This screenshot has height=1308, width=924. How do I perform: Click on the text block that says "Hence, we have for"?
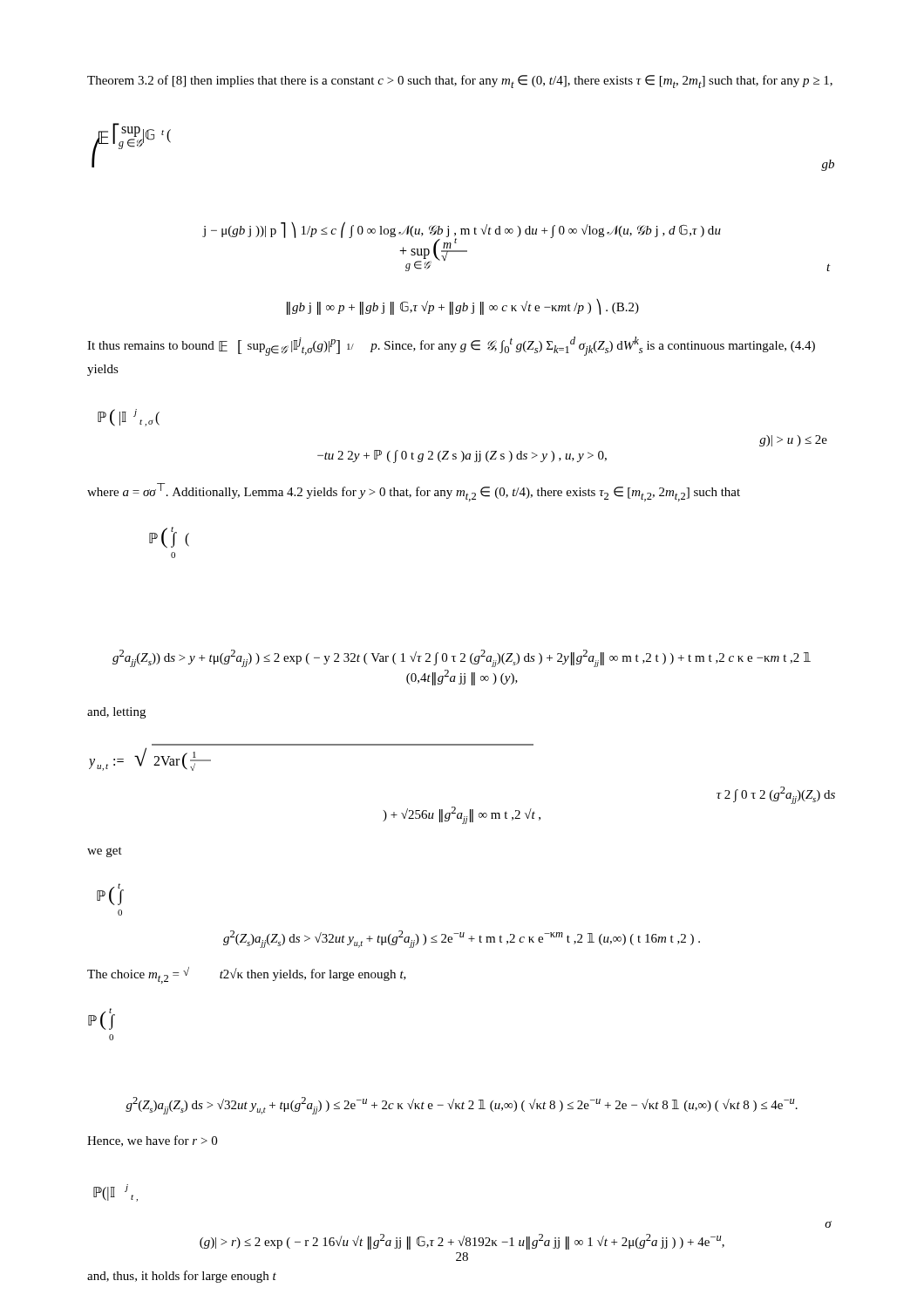152,1141
